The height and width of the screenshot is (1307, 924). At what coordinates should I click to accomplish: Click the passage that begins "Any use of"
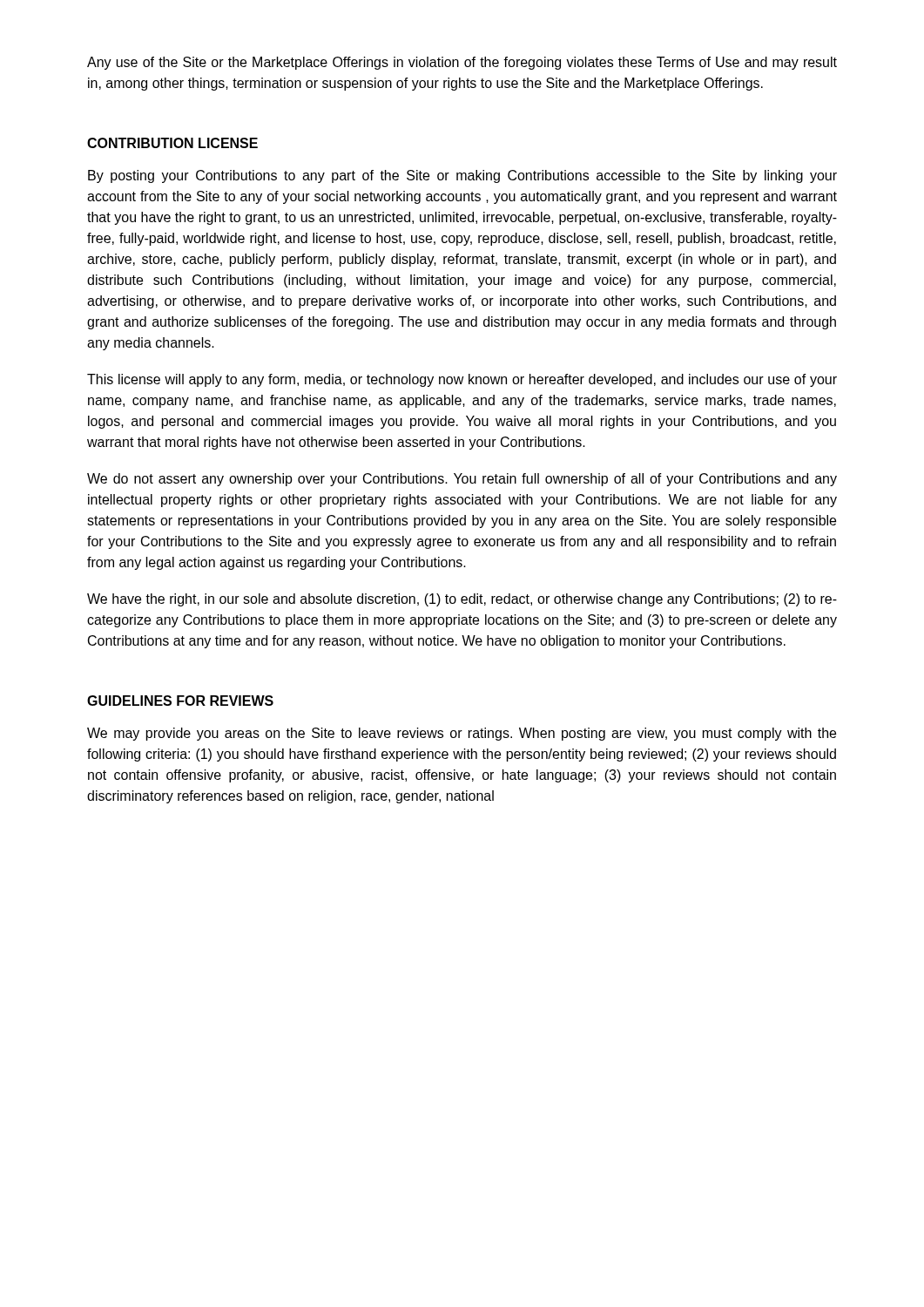pos(462,73)
